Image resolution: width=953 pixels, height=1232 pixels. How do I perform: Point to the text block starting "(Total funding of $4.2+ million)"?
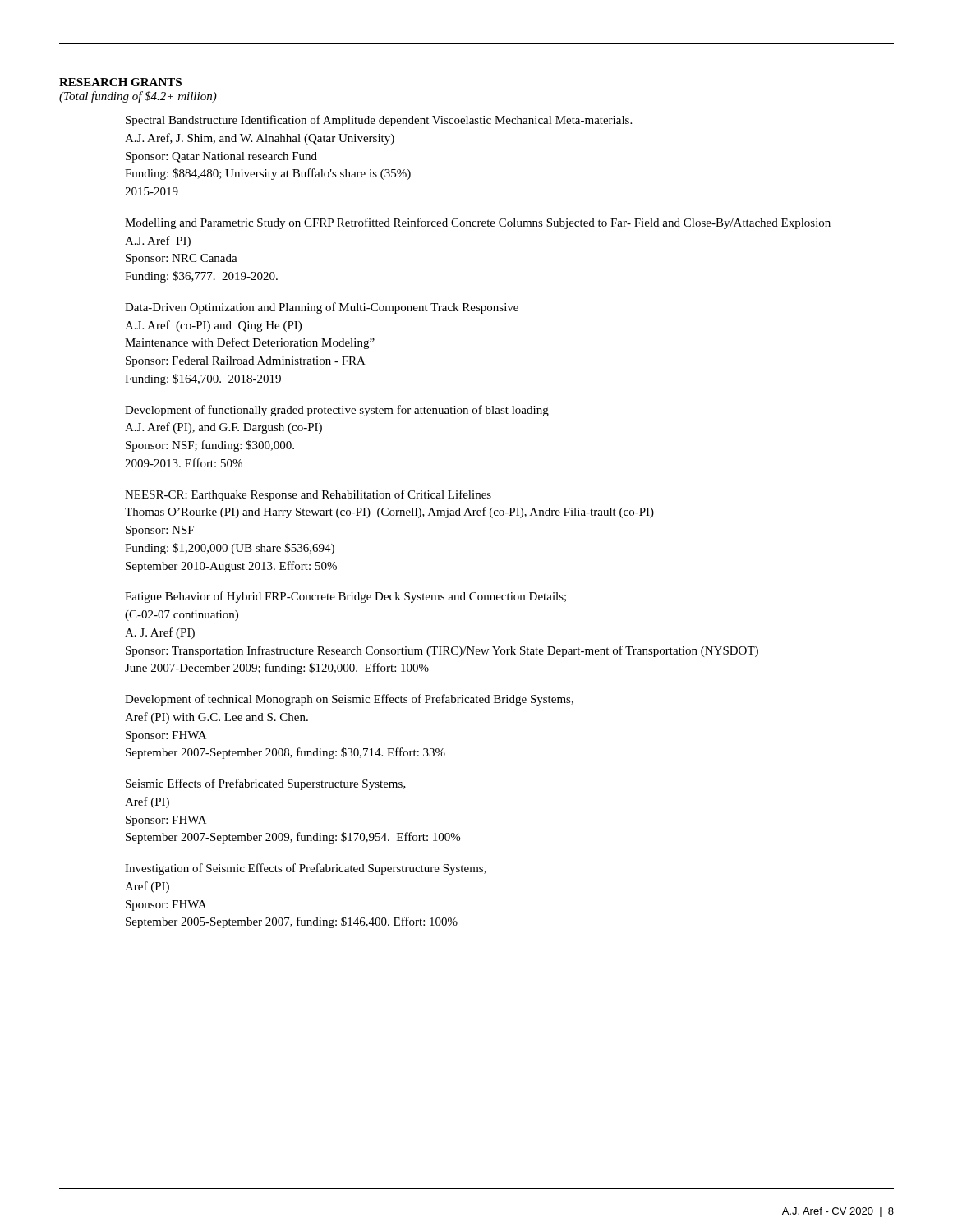click(138, 96)
